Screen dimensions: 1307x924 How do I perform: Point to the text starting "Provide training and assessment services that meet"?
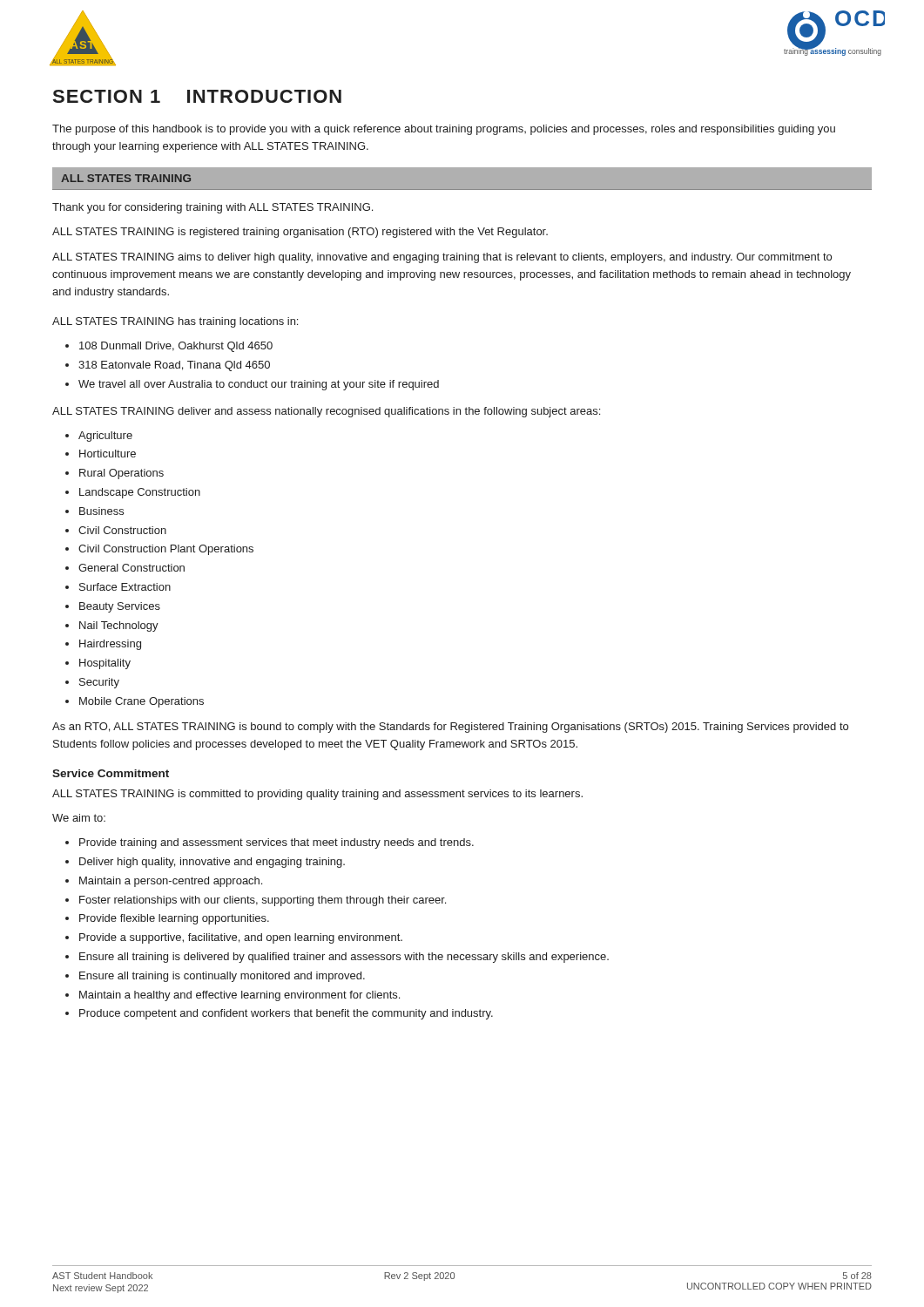(x=276, y=842)
